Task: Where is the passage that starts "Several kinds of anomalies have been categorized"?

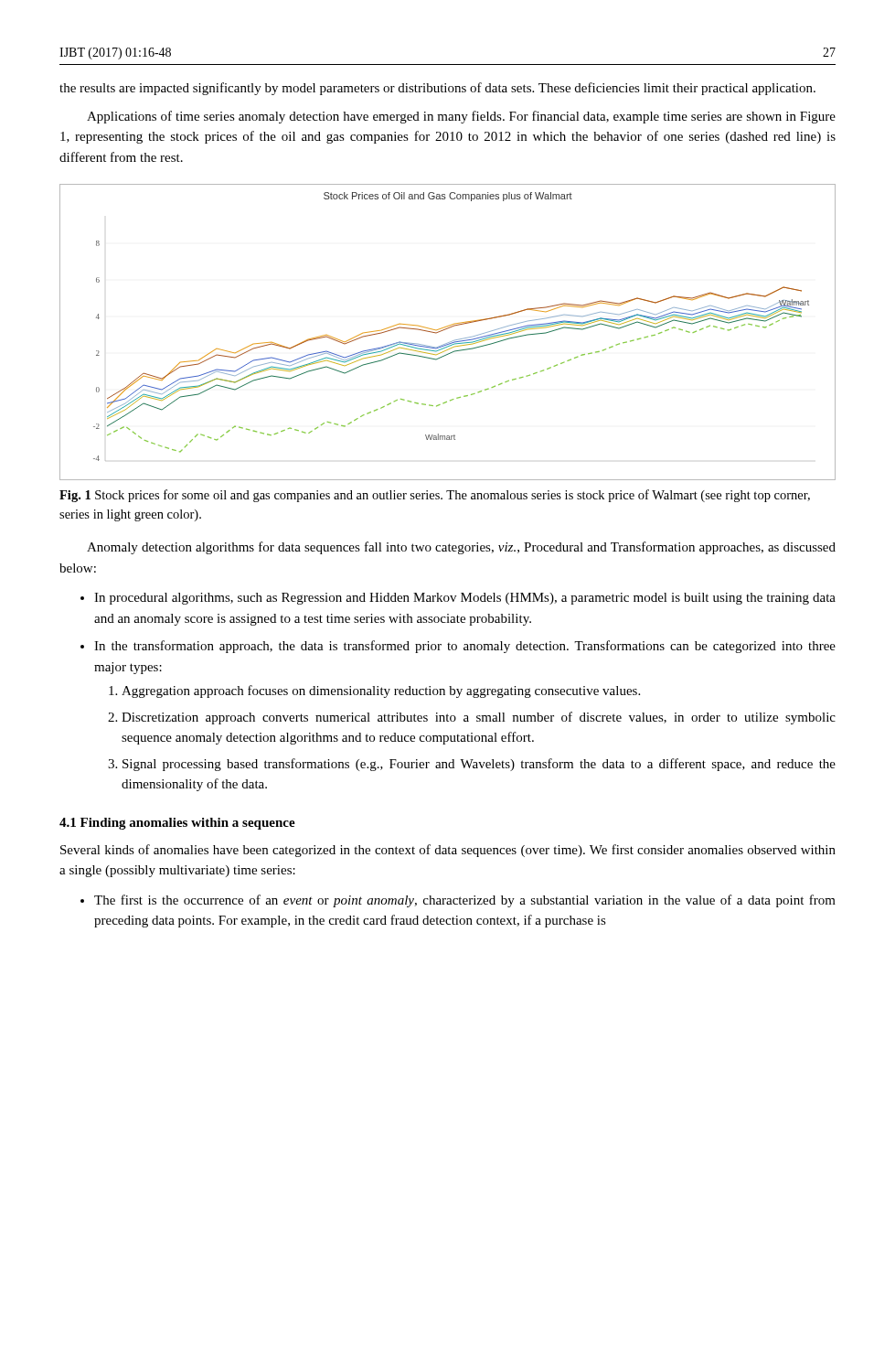Action: pos(448,860)
